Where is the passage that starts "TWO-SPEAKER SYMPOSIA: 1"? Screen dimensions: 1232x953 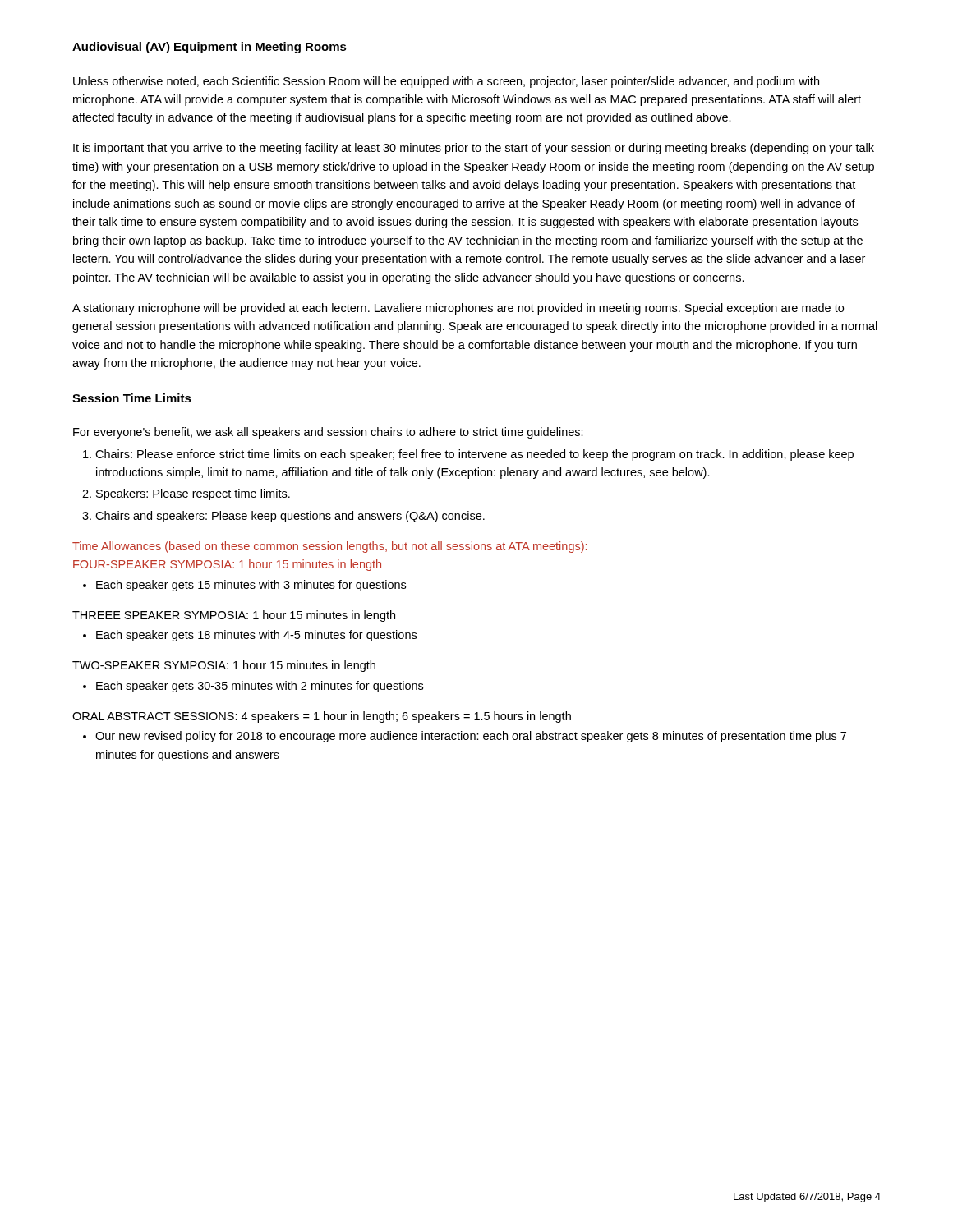point(224,666)
